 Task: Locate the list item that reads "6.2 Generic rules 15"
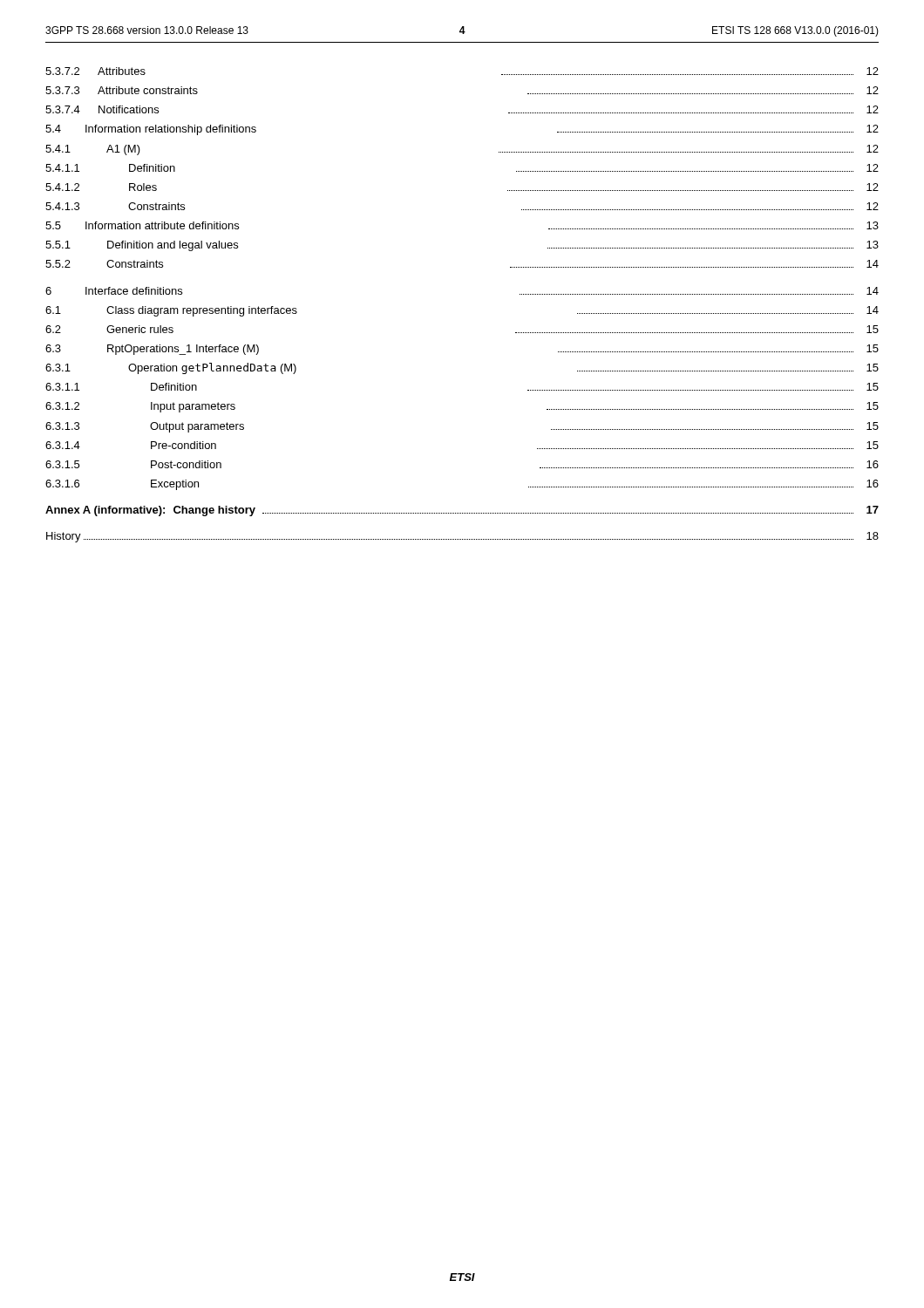click(48, 328)
